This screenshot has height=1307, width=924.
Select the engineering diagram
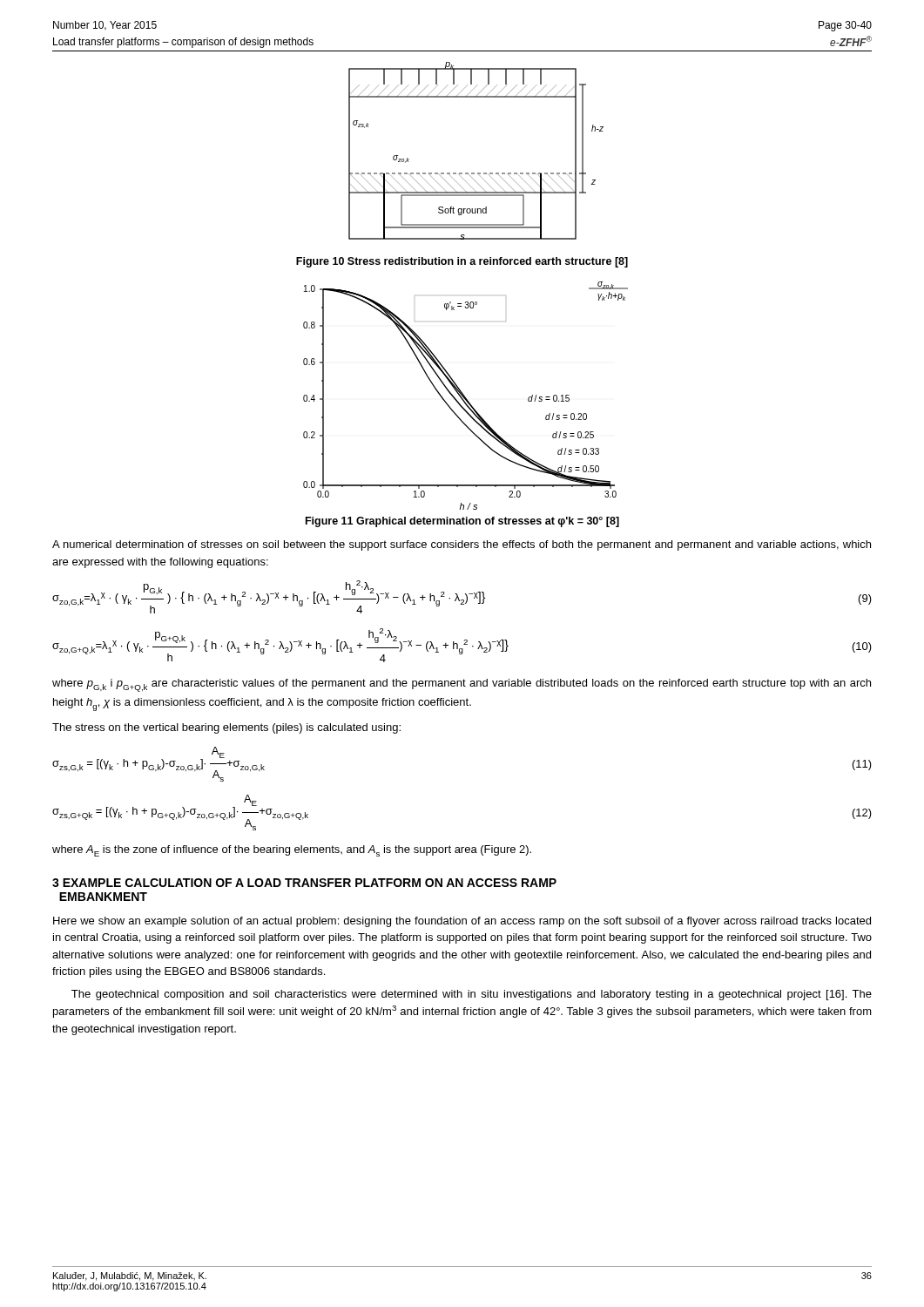462,156
